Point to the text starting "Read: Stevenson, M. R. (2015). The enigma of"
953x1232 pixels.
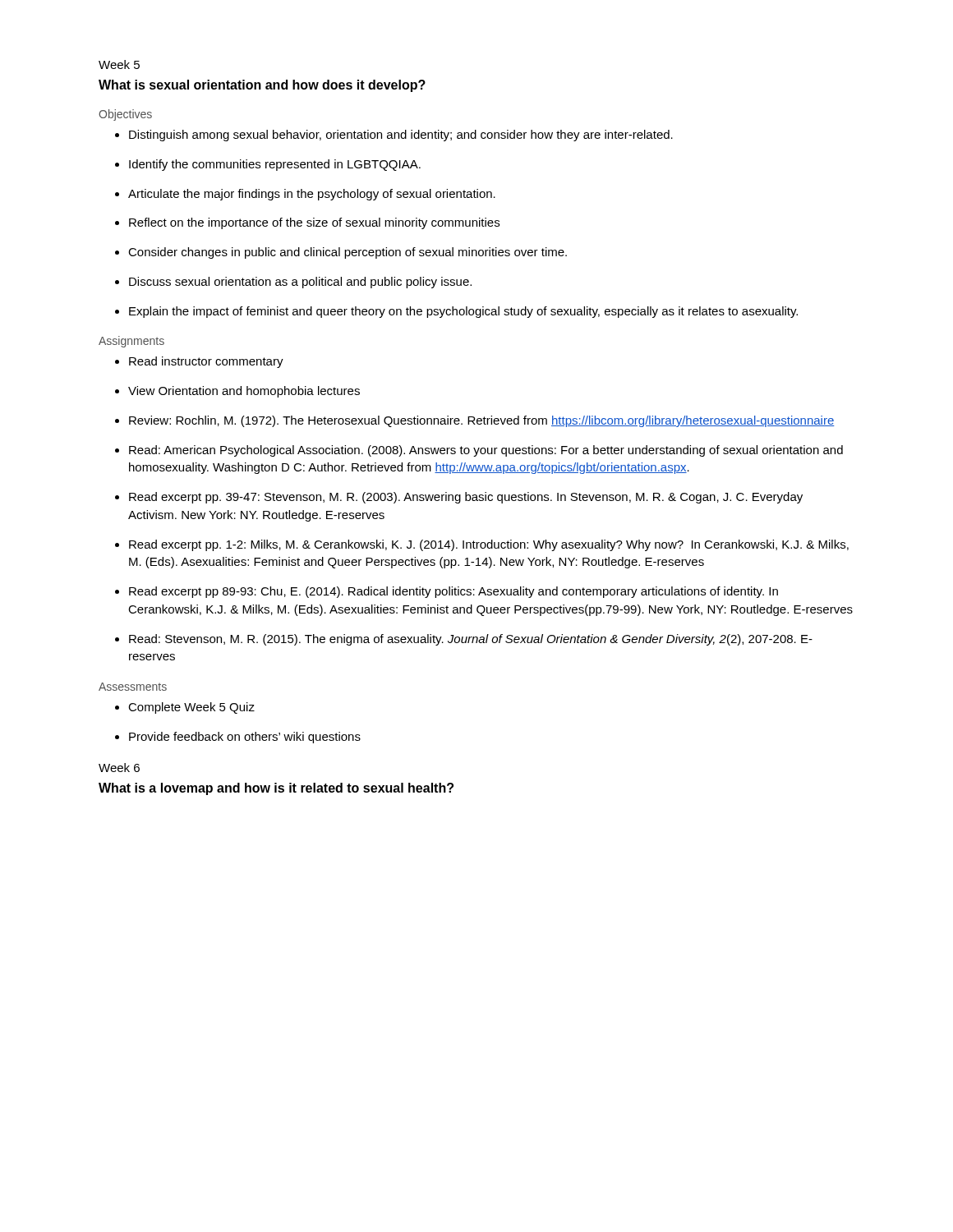pos(476,647)
